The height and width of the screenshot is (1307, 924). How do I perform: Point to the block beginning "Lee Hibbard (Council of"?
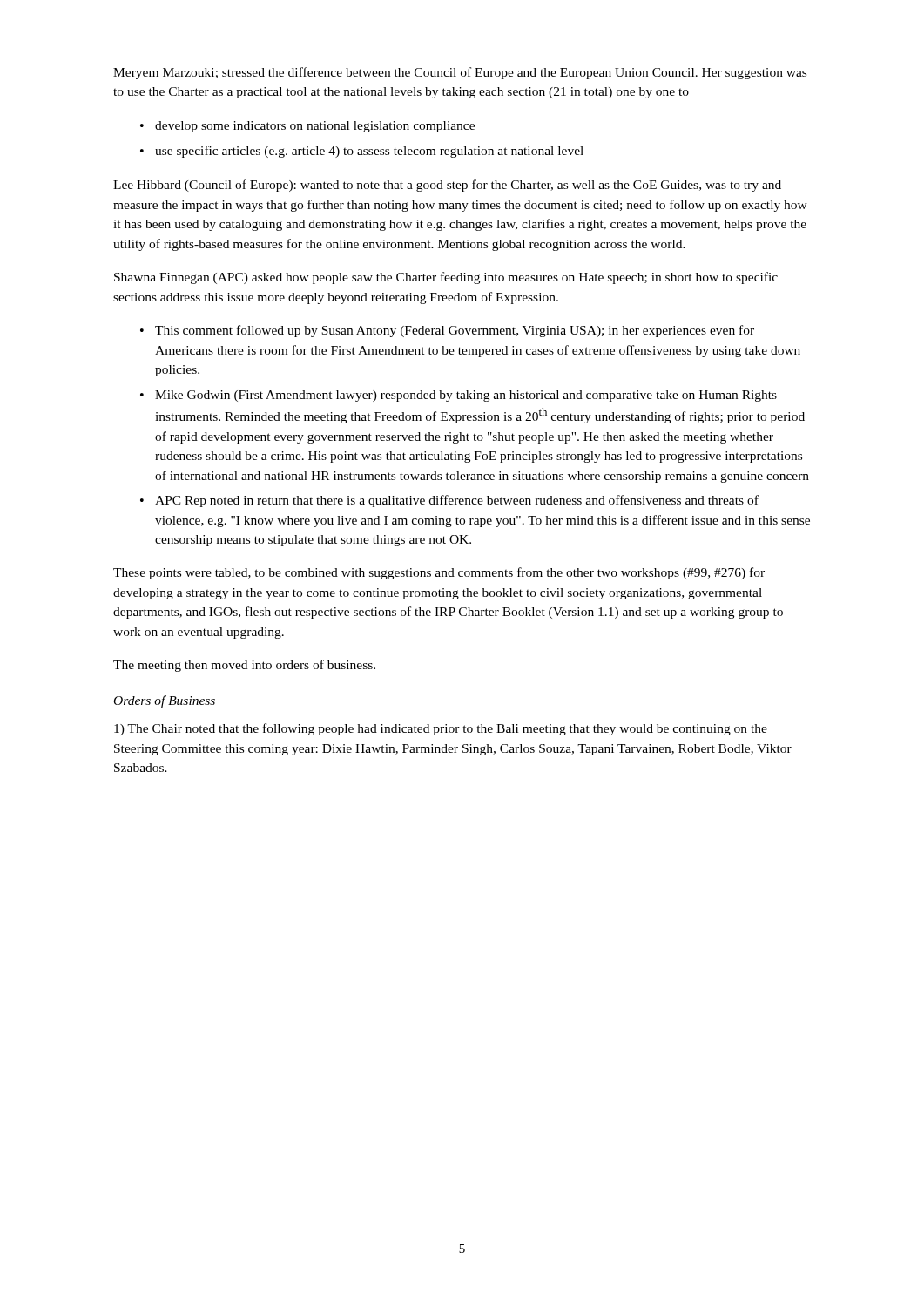(x=460, y=214)
